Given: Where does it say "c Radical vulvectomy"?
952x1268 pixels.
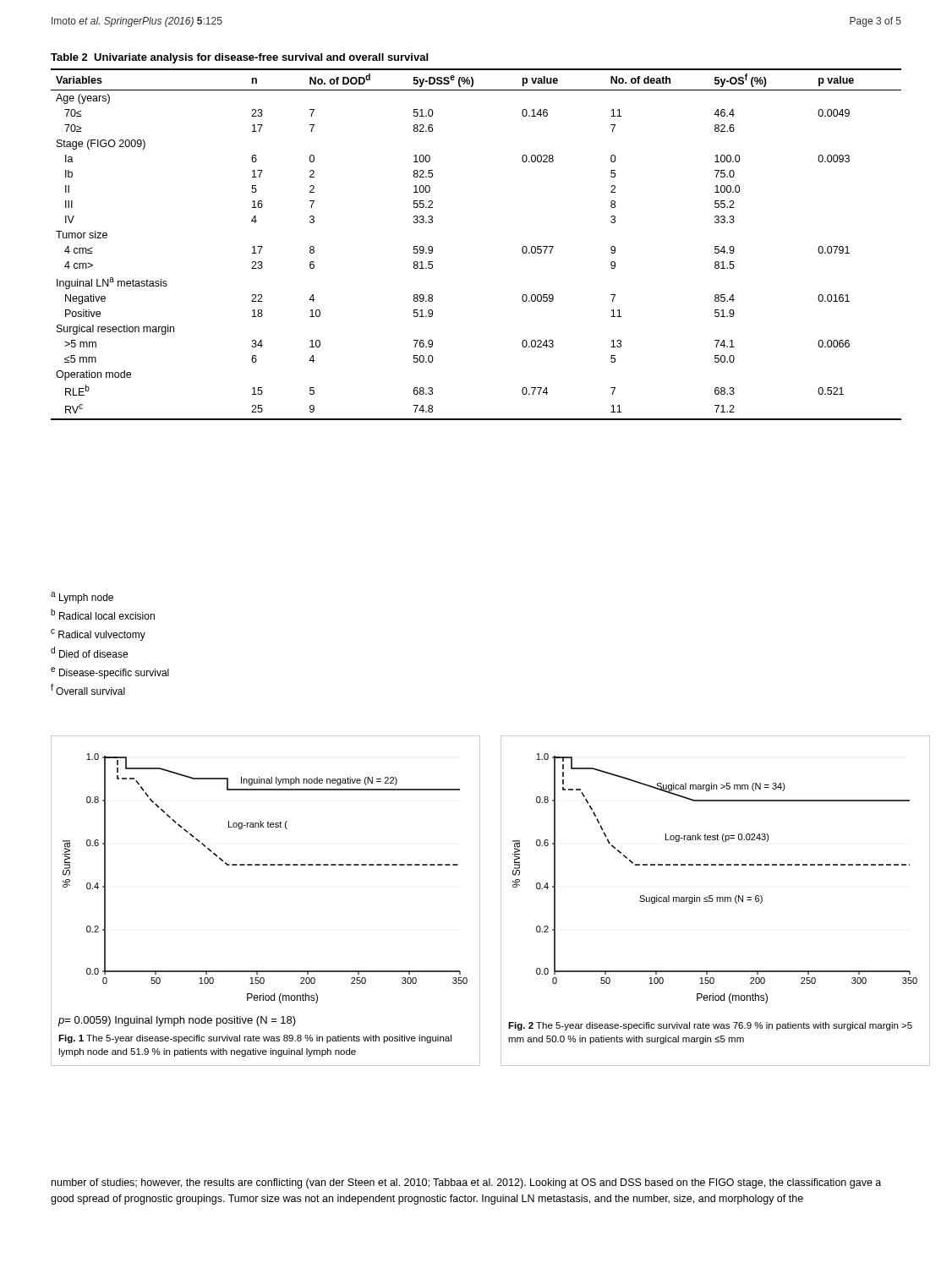Looking at the screenshot, I should [x=110, y=634].
